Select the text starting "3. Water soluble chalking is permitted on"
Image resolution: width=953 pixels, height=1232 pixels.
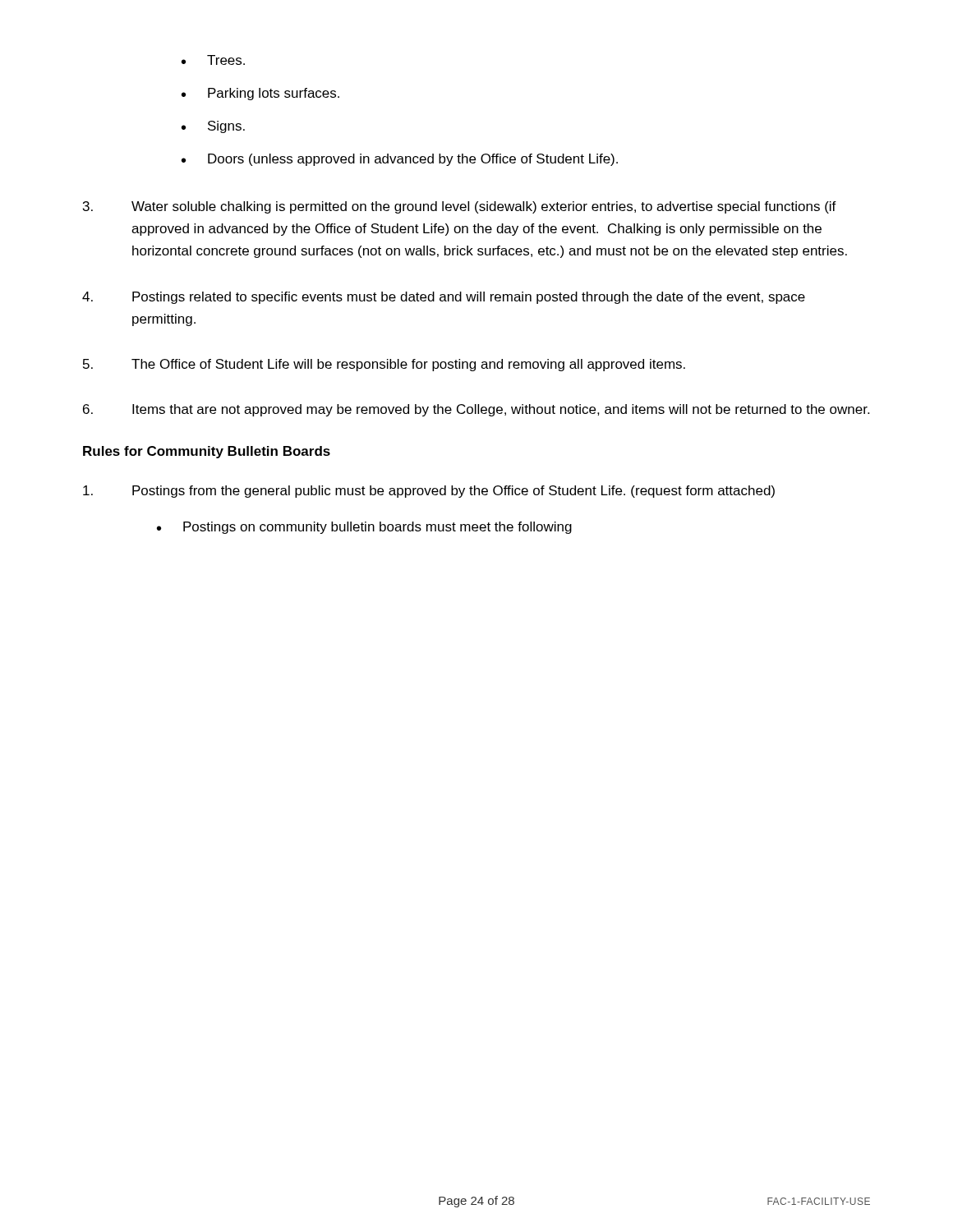pyautogui.click(x=476, y=229)
